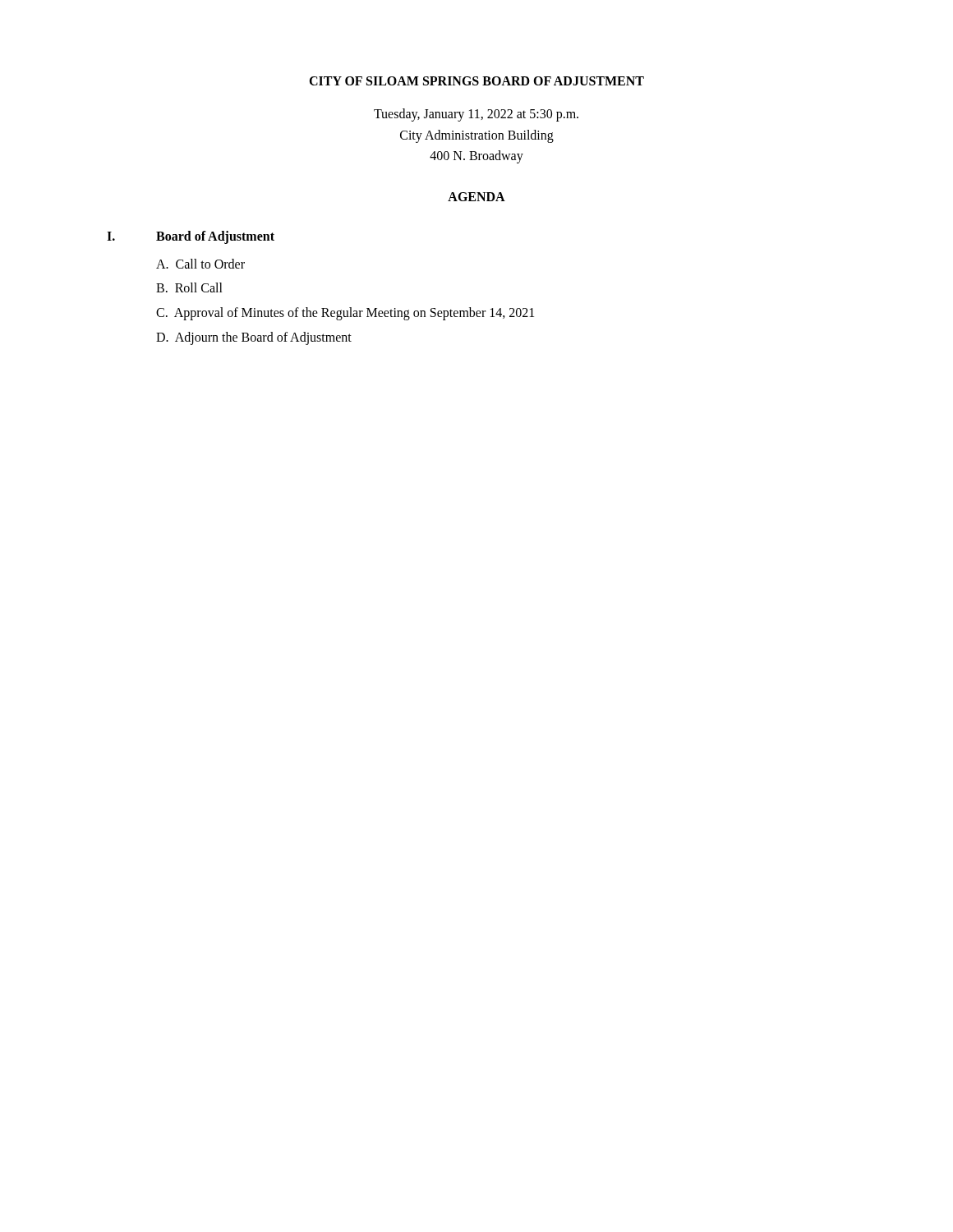Find the passage starting "C. Approval of Minutes of the Regular"
The width and height of the screenshot is (953, 1232).
346,312
